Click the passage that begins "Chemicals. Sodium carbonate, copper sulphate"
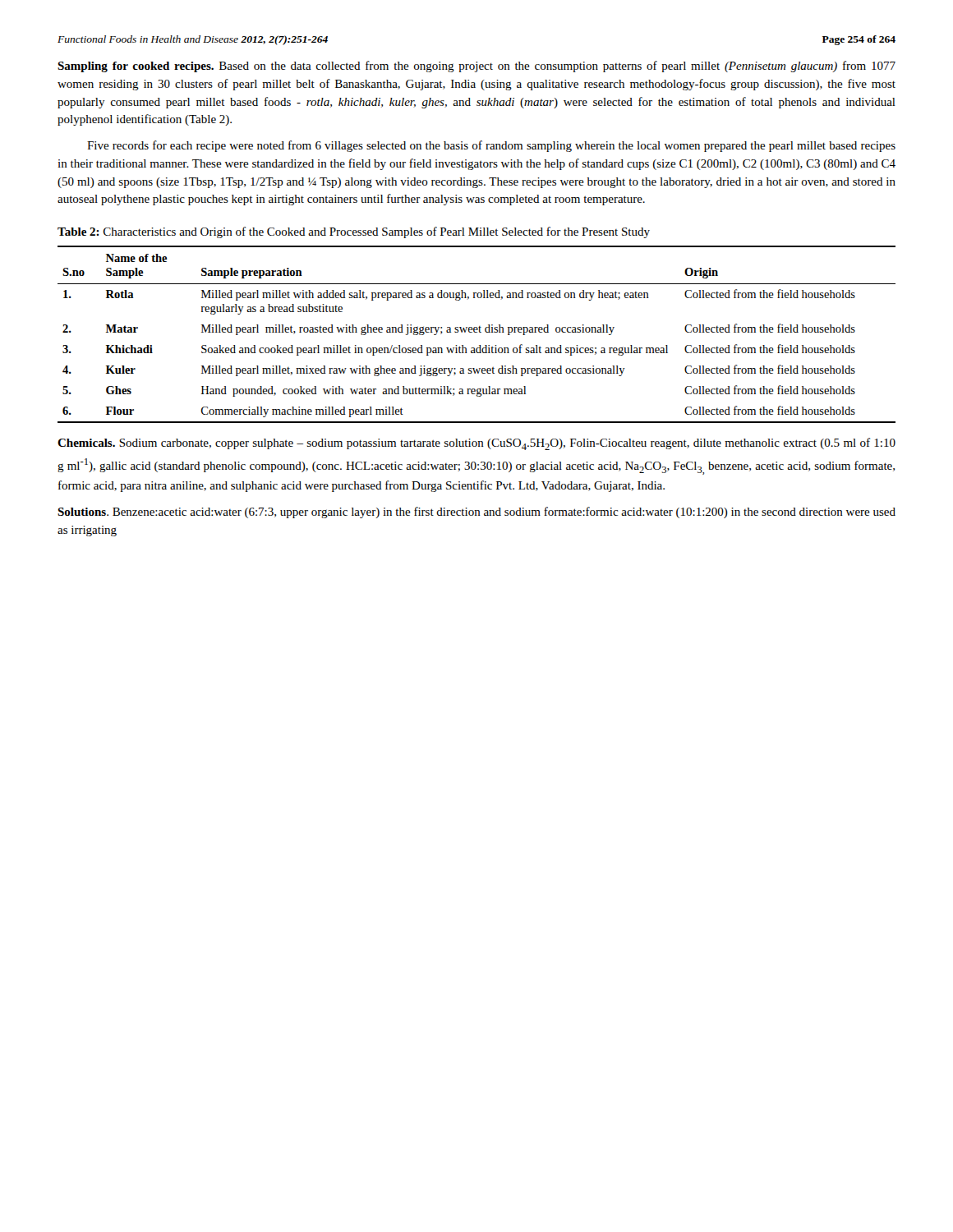The height and width of the screenshot is (1232, 953). (x=476, y=465)
